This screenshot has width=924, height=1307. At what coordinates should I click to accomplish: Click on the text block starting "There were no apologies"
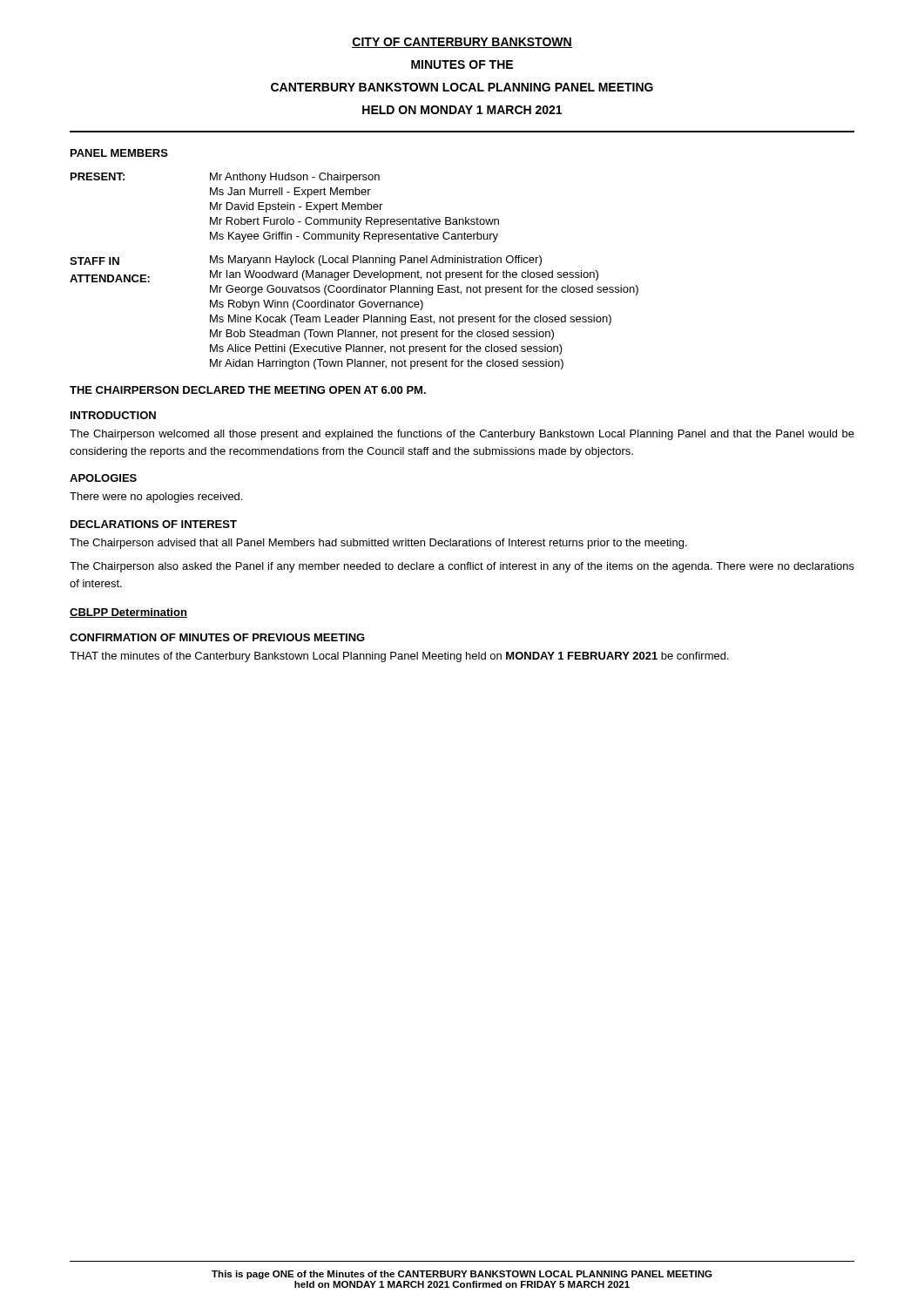tap(157, 496)
